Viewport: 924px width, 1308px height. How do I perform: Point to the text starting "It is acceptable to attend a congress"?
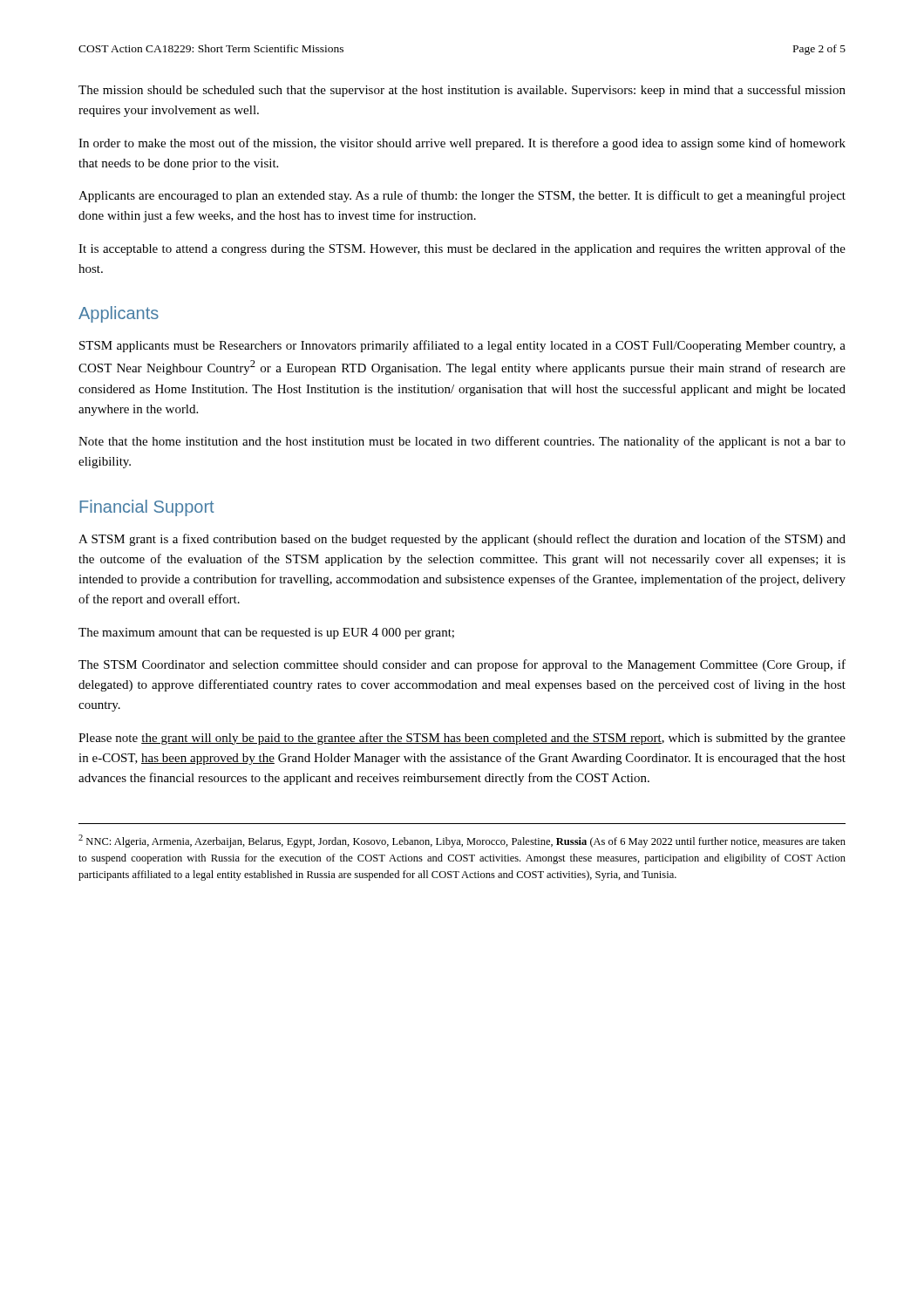coord(462,258)
